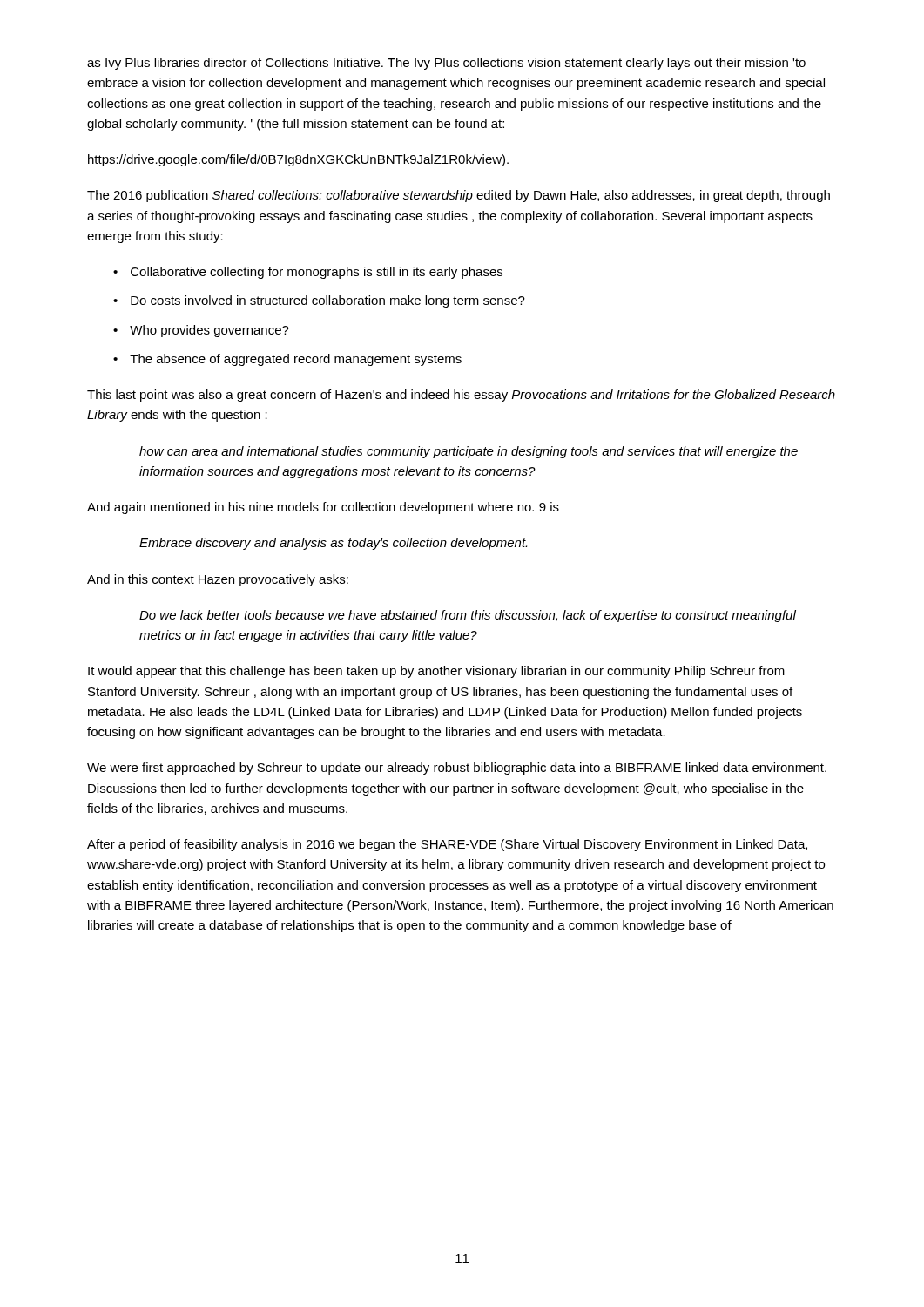Find the passage starting "Do we lack better tools because we have"
This screenshot has width=924, height=1307.
pyautogui.click(x=468, y=625)
